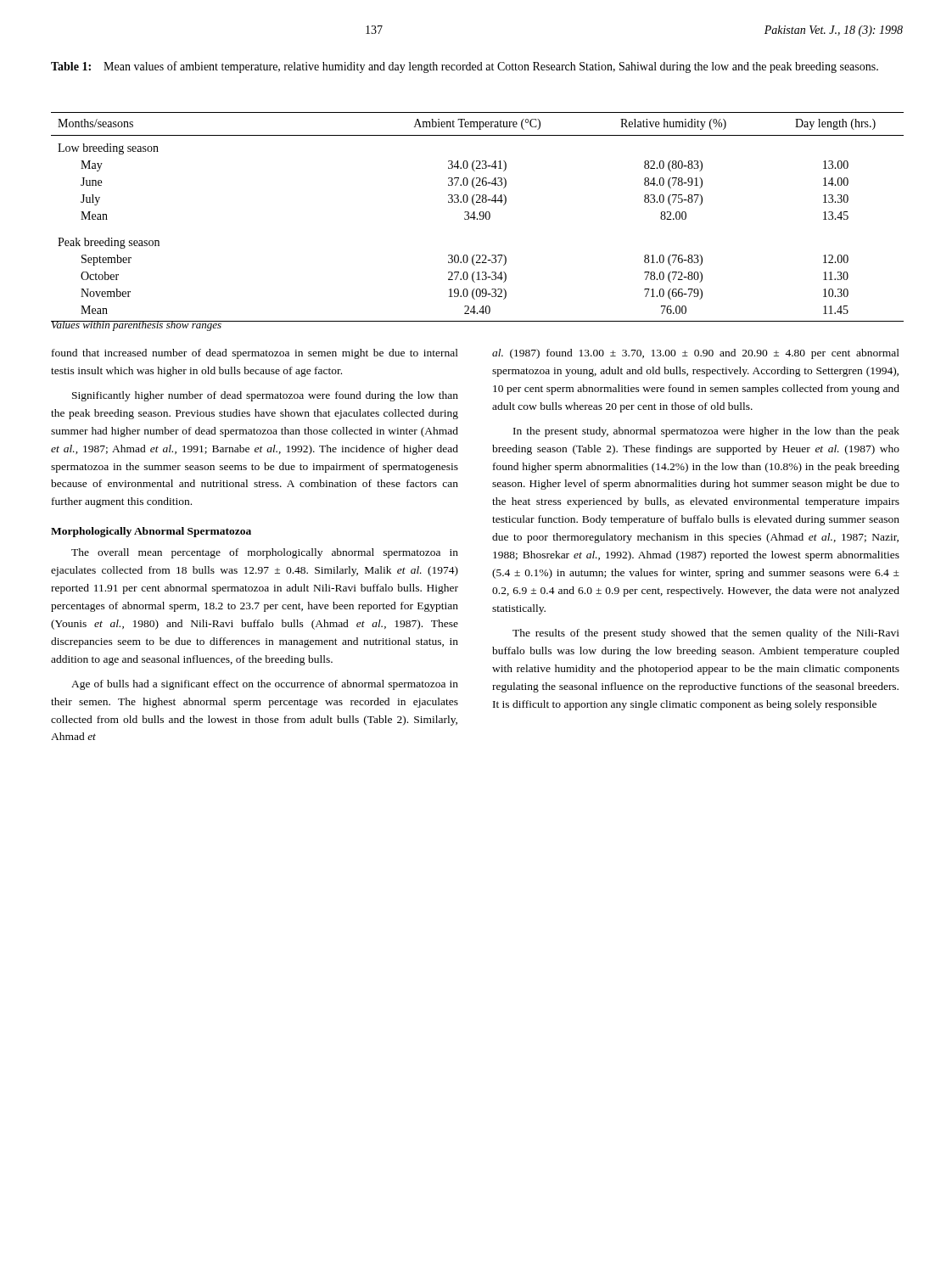Select the section header containing "Morphologically Abnormal Spermatozoa"
The image size is (952, 1273).
coord(151,531)
